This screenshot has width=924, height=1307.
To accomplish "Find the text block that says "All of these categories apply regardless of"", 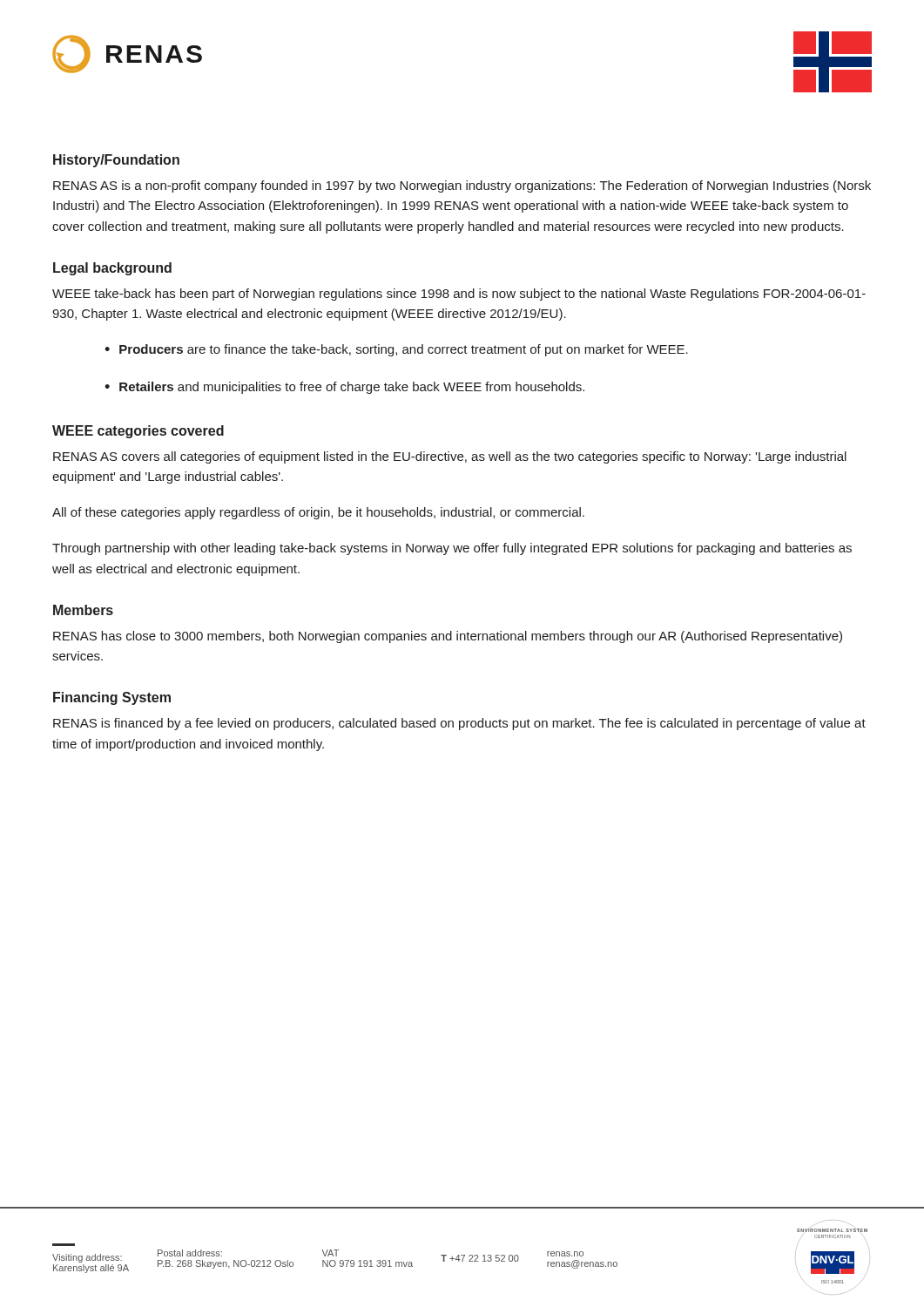I will (319, 512).
